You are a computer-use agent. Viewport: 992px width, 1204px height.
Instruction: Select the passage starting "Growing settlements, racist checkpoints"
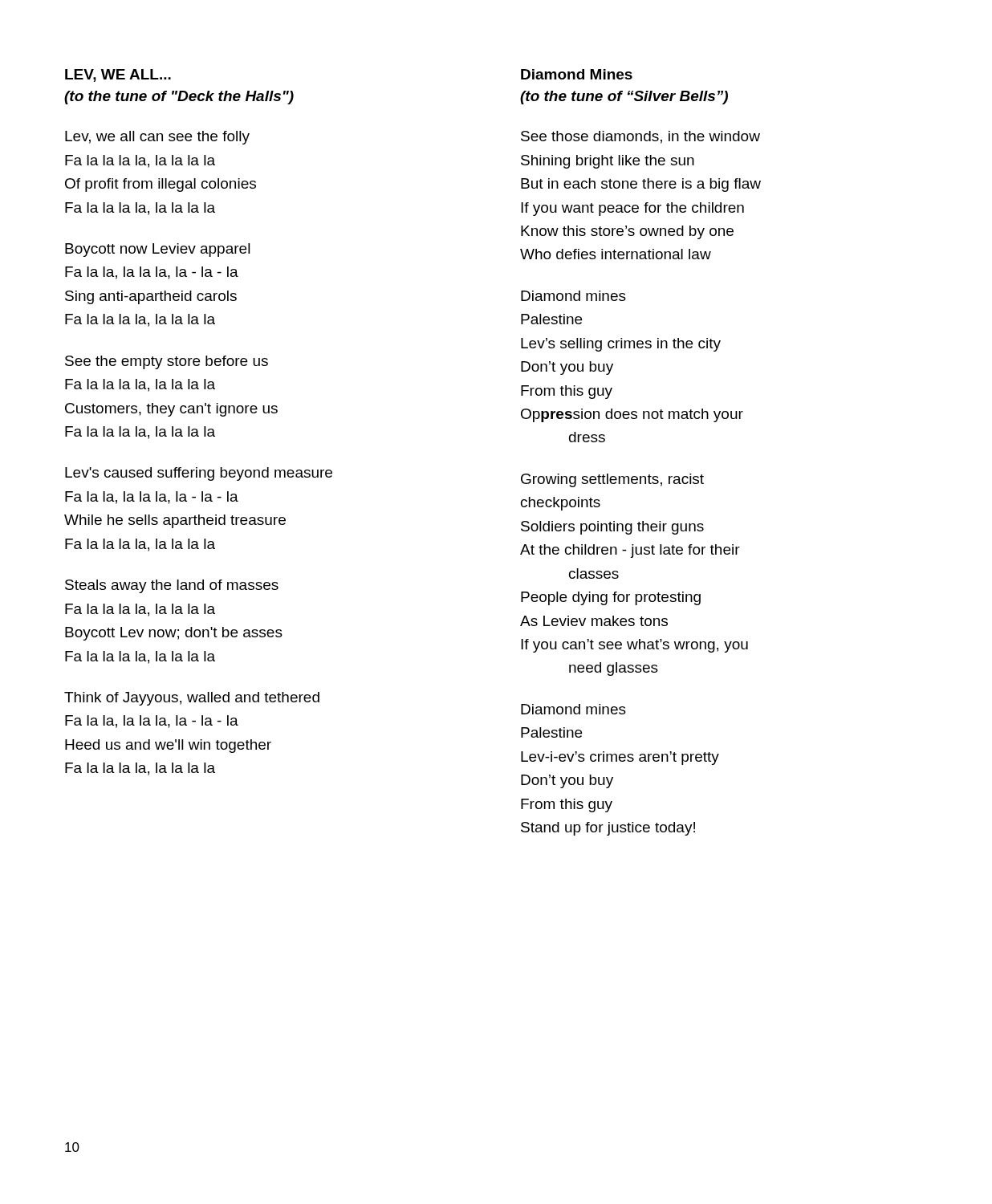point(612,480)
